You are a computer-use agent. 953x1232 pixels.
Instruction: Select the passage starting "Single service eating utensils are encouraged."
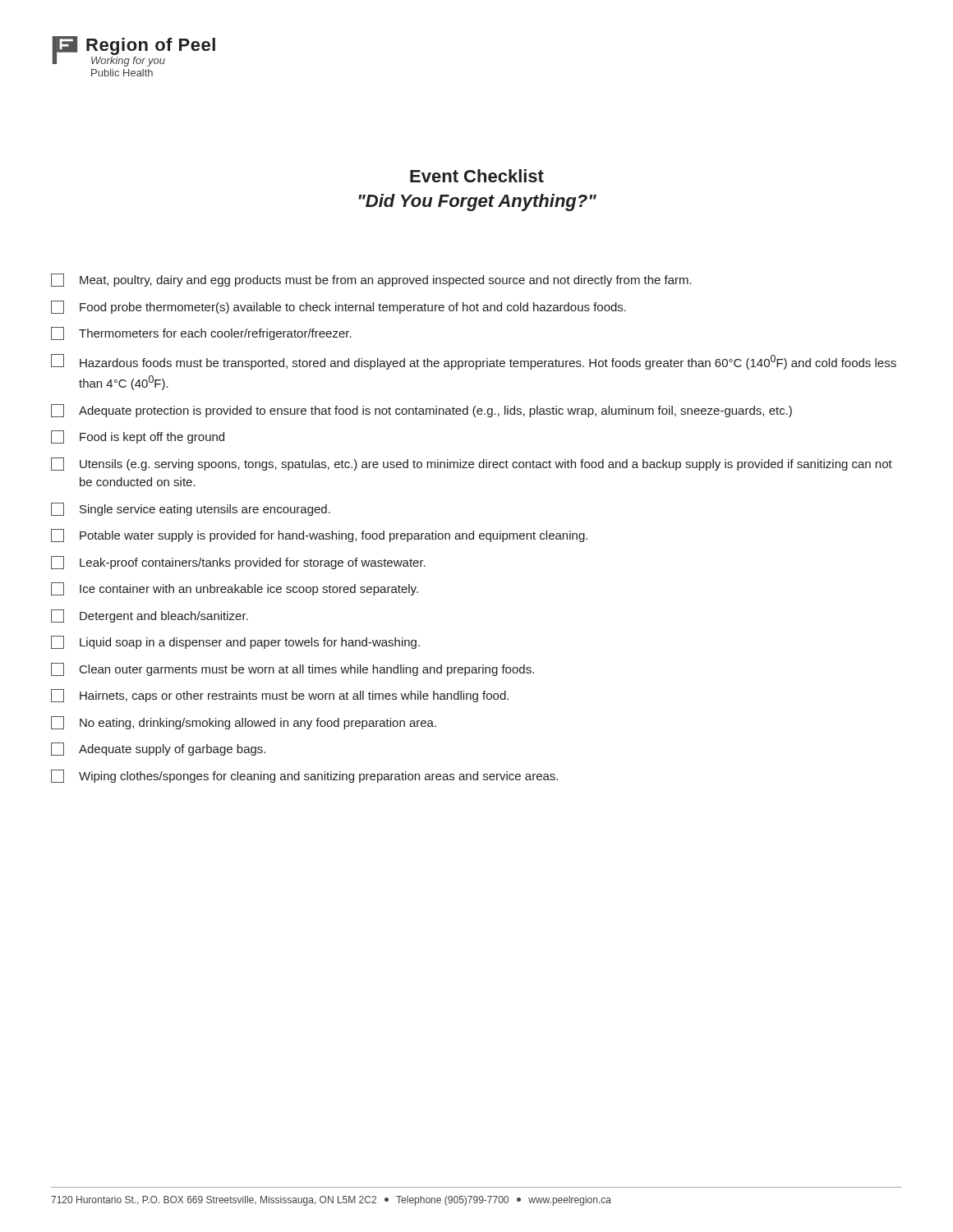(191, 509)
